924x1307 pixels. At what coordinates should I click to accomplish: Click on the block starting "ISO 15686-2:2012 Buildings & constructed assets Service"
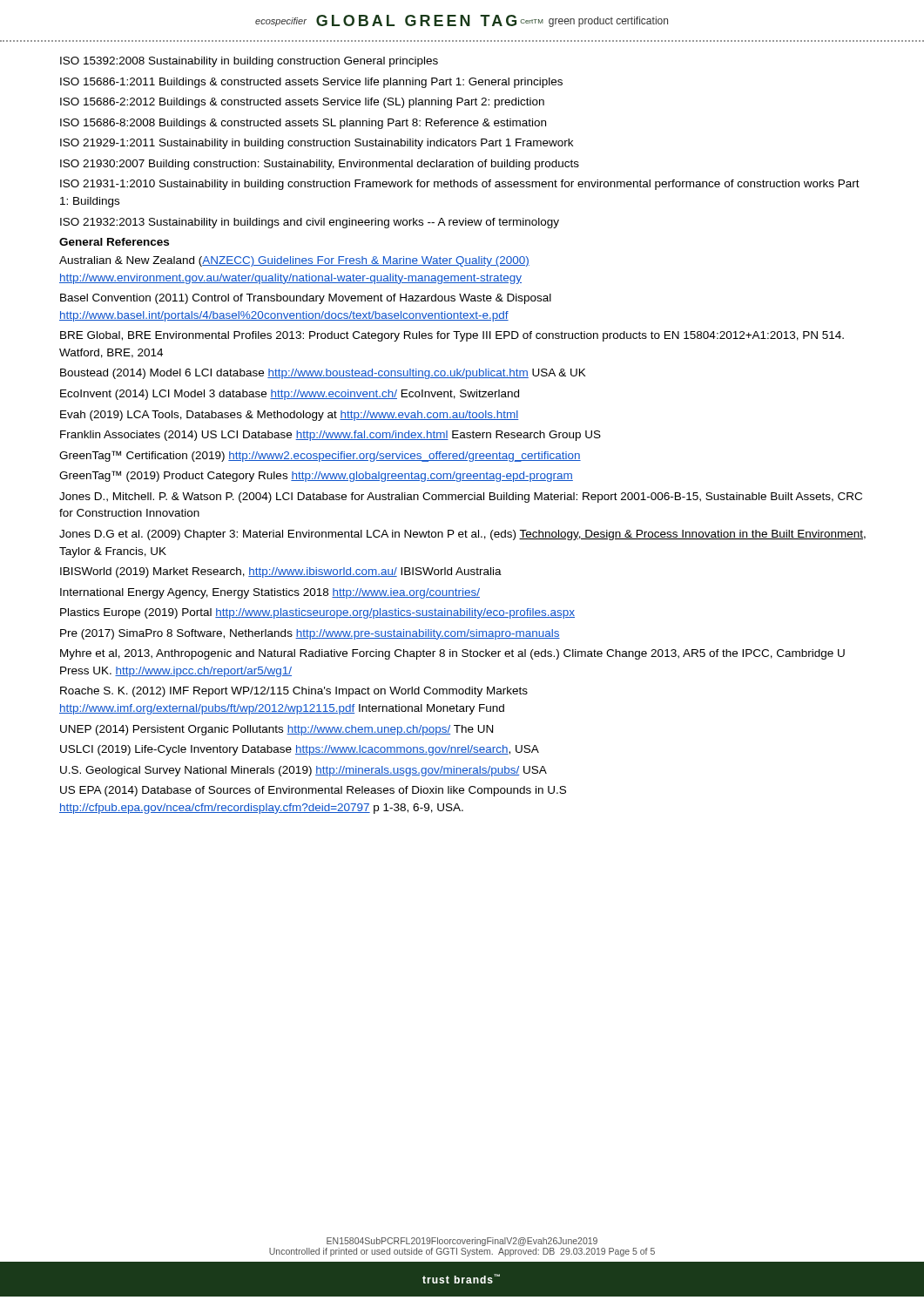[x=302, y=102]
